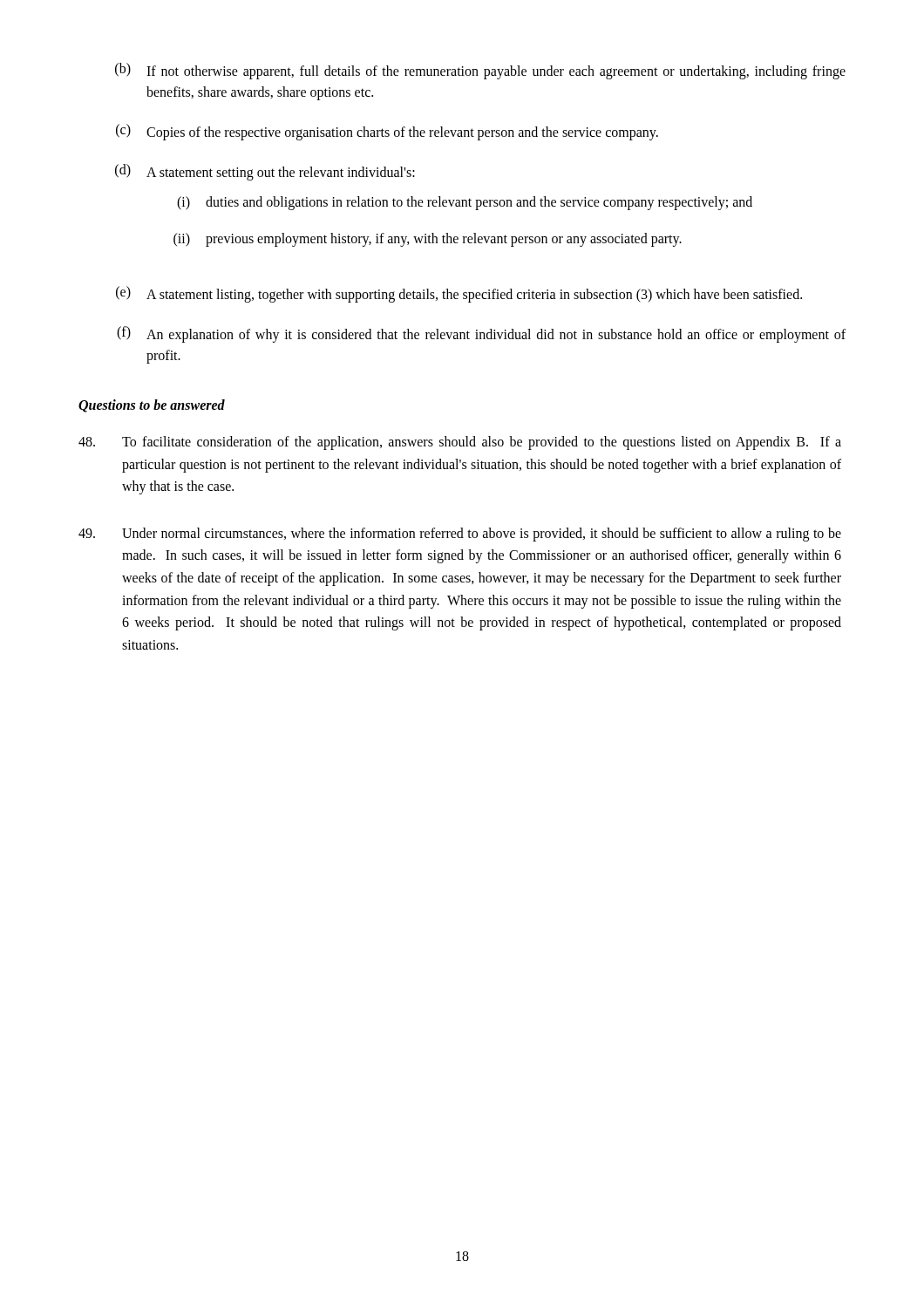The width and height of the screenshot is (924, 1308).
Task: Click on the text starting "To facilitate consideration of the application,"
Action: pos(460,464)
